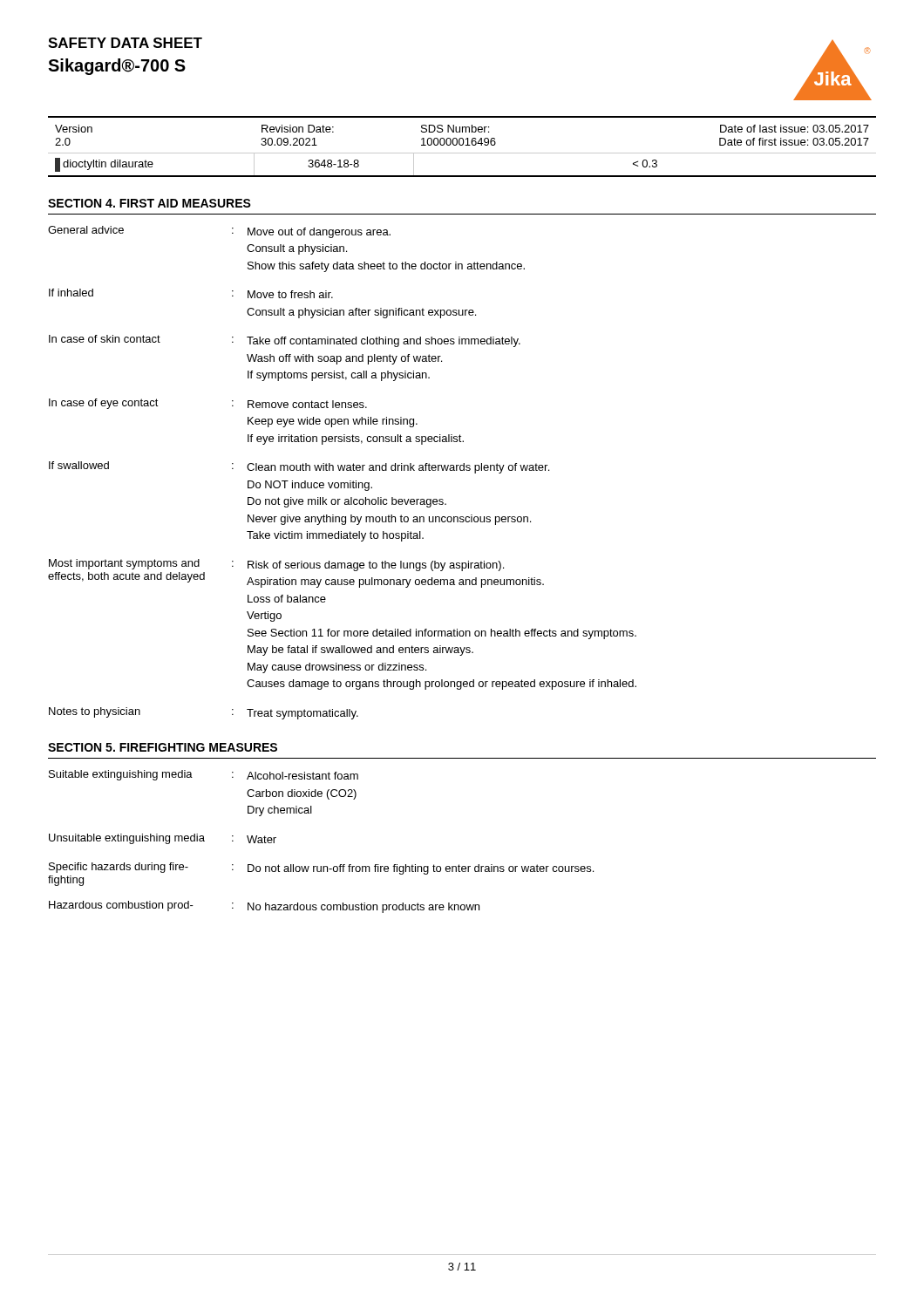Select the table that reads "Revision Date: 30.09.2021"
924x1308 pixels.
(x=462, y=146)
